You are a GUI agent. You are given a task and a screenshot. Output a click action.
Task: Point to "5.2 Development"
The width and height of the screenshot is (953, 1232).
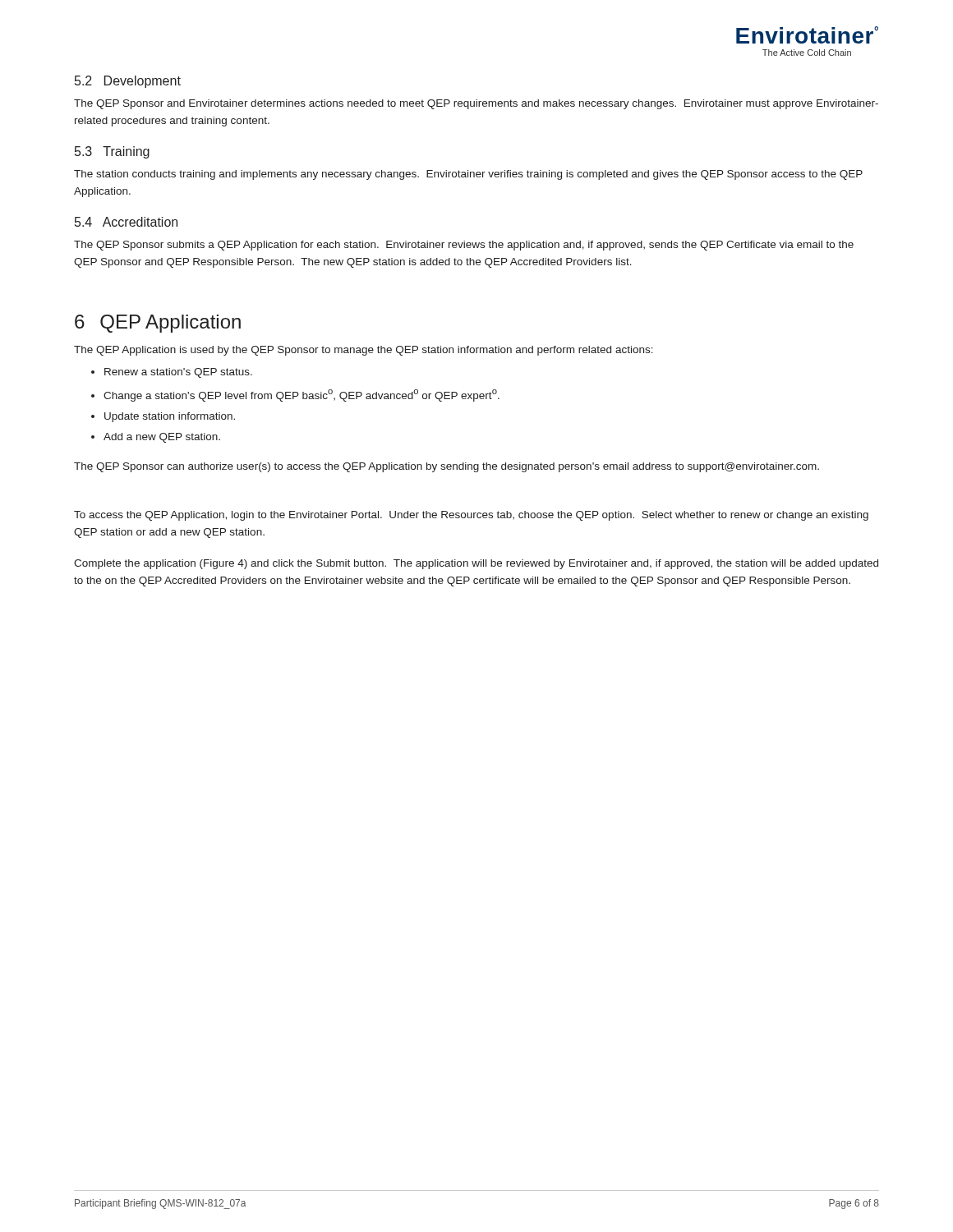click(x=127, y=81)
